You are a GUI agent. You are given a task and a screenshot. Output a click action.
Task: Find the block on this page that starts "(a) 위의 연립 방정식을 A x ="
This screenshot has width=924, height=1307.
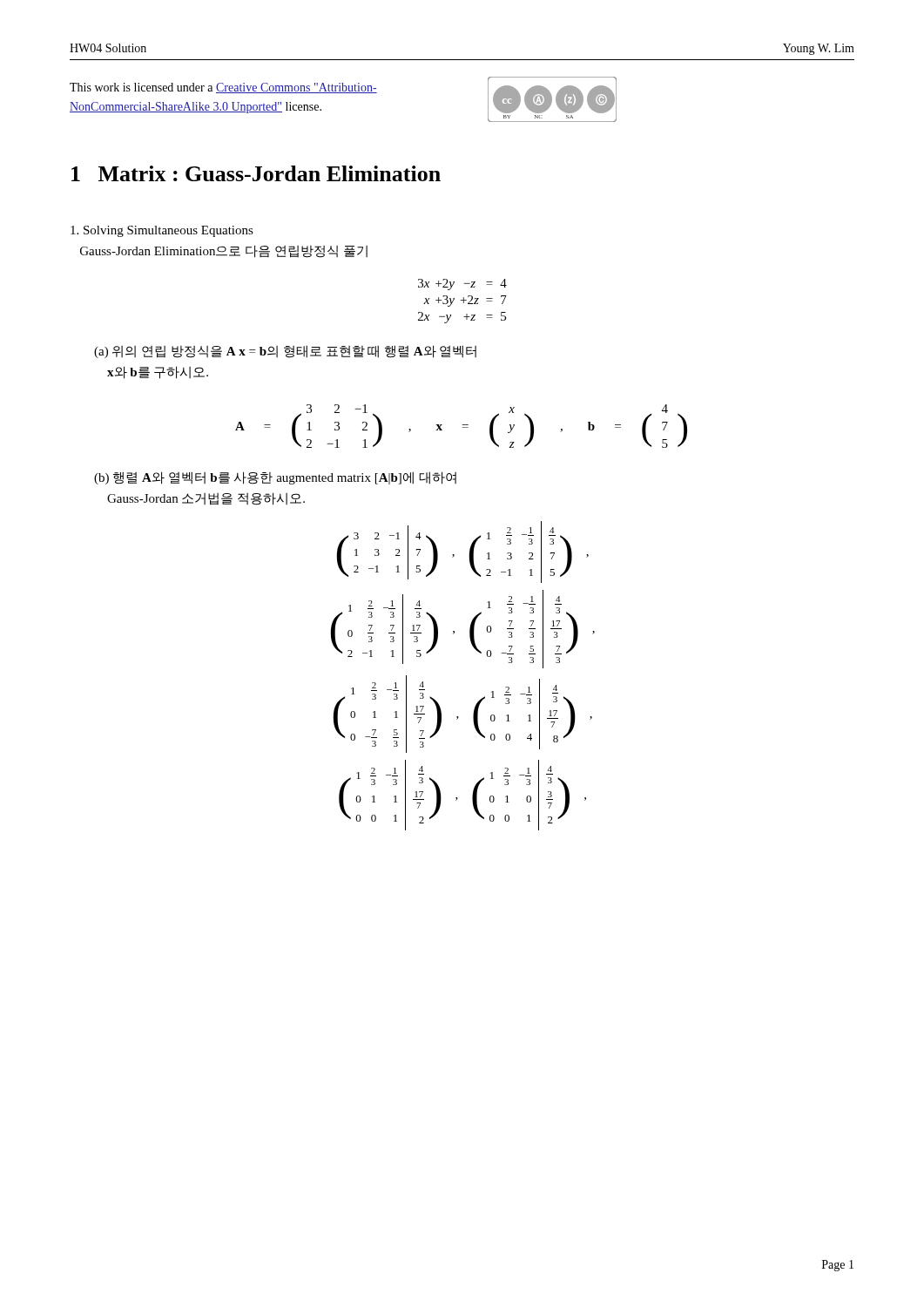click(x=286, y=362)
